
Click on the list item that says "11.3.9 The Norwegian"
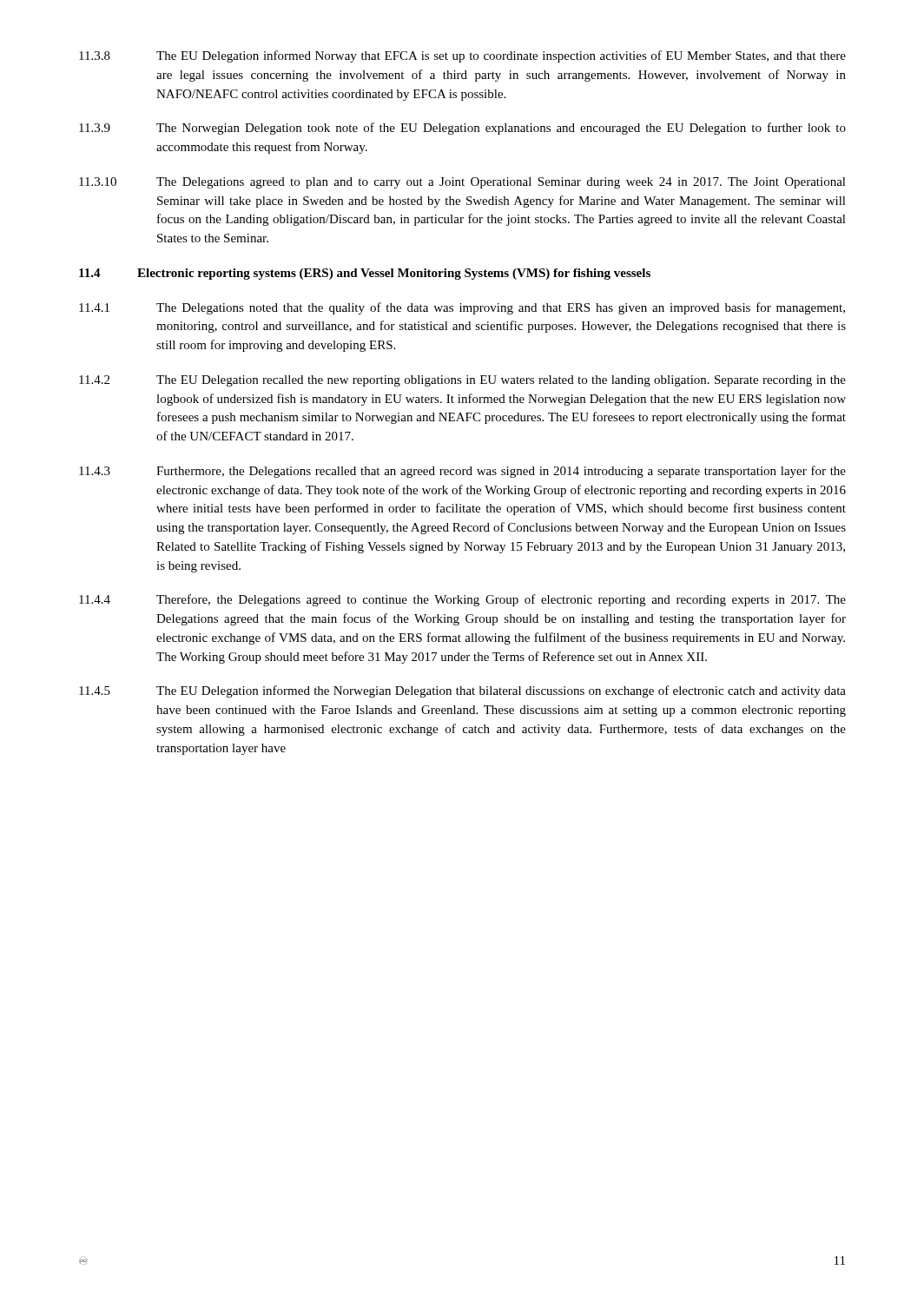(x=462, y=138)
